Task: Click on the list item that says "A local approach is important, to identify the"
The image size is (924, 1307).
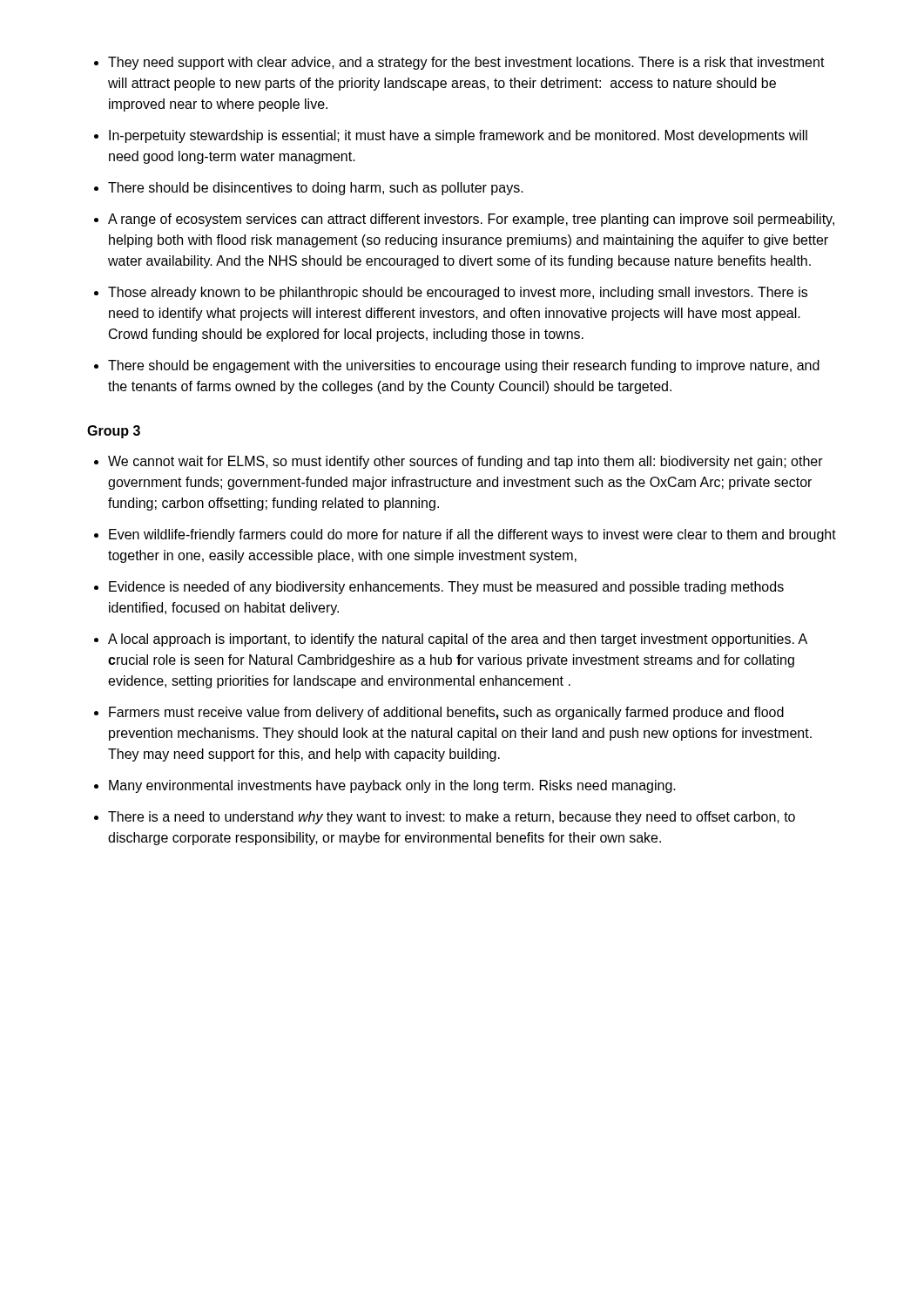Action: click(x=472, y=660)
